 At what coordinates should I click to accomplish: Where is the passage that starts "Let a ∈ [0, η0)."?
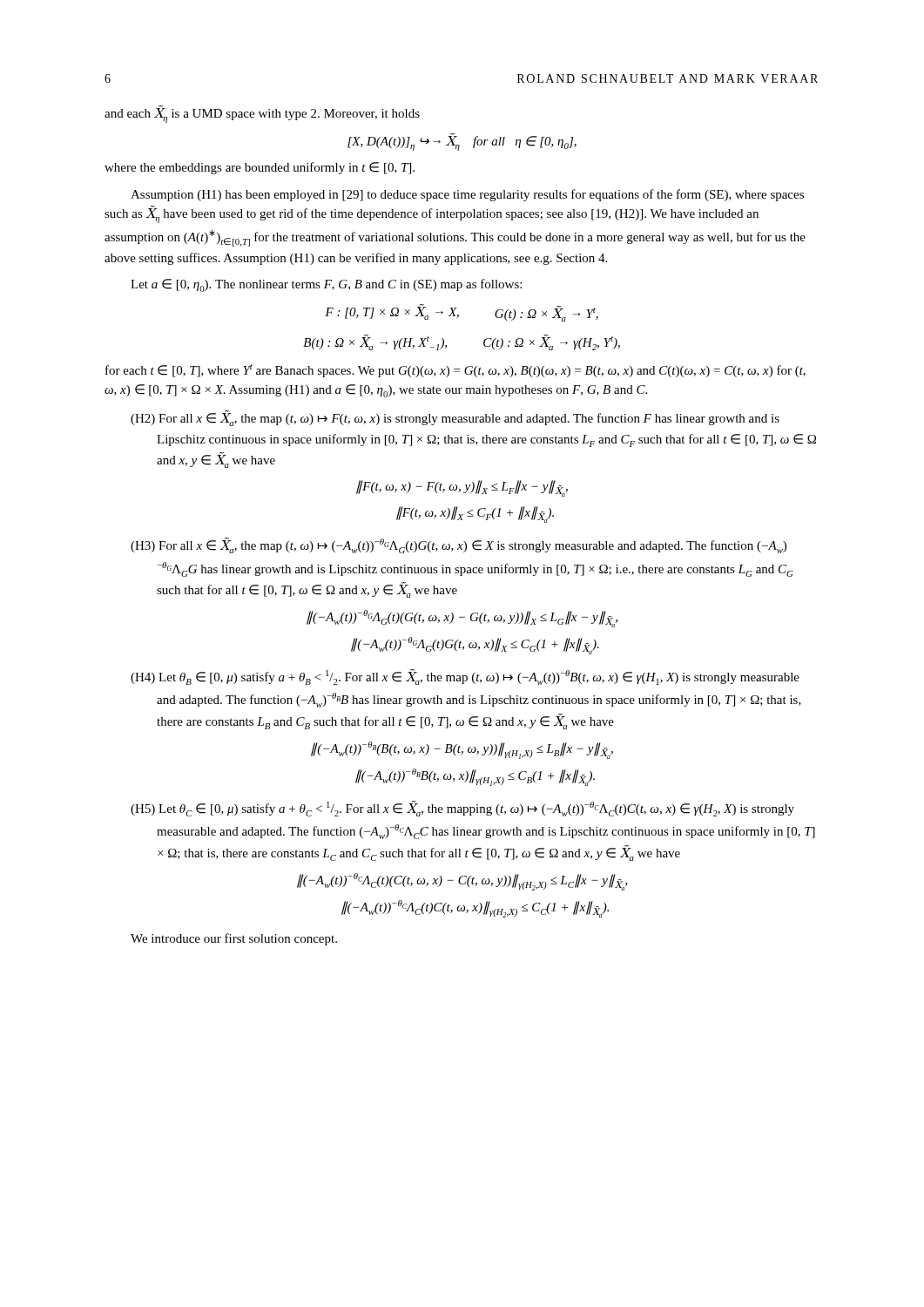pyautogui.click(x=462, y=285)
